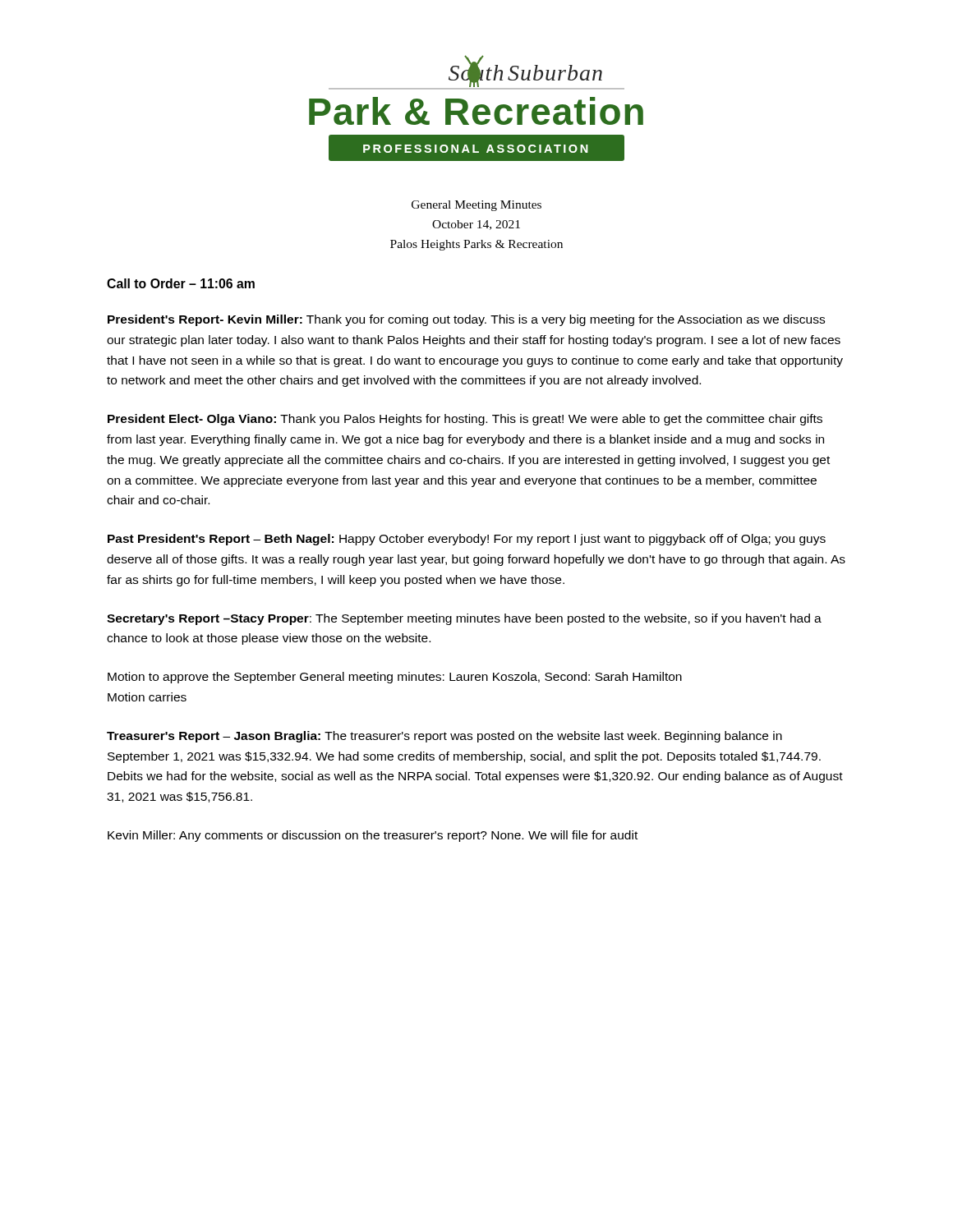953x1232 pixels.
Task: Locate the text block starting "President Elect- Olga Viano: Thank you"
Action: [x=468, y=459]
